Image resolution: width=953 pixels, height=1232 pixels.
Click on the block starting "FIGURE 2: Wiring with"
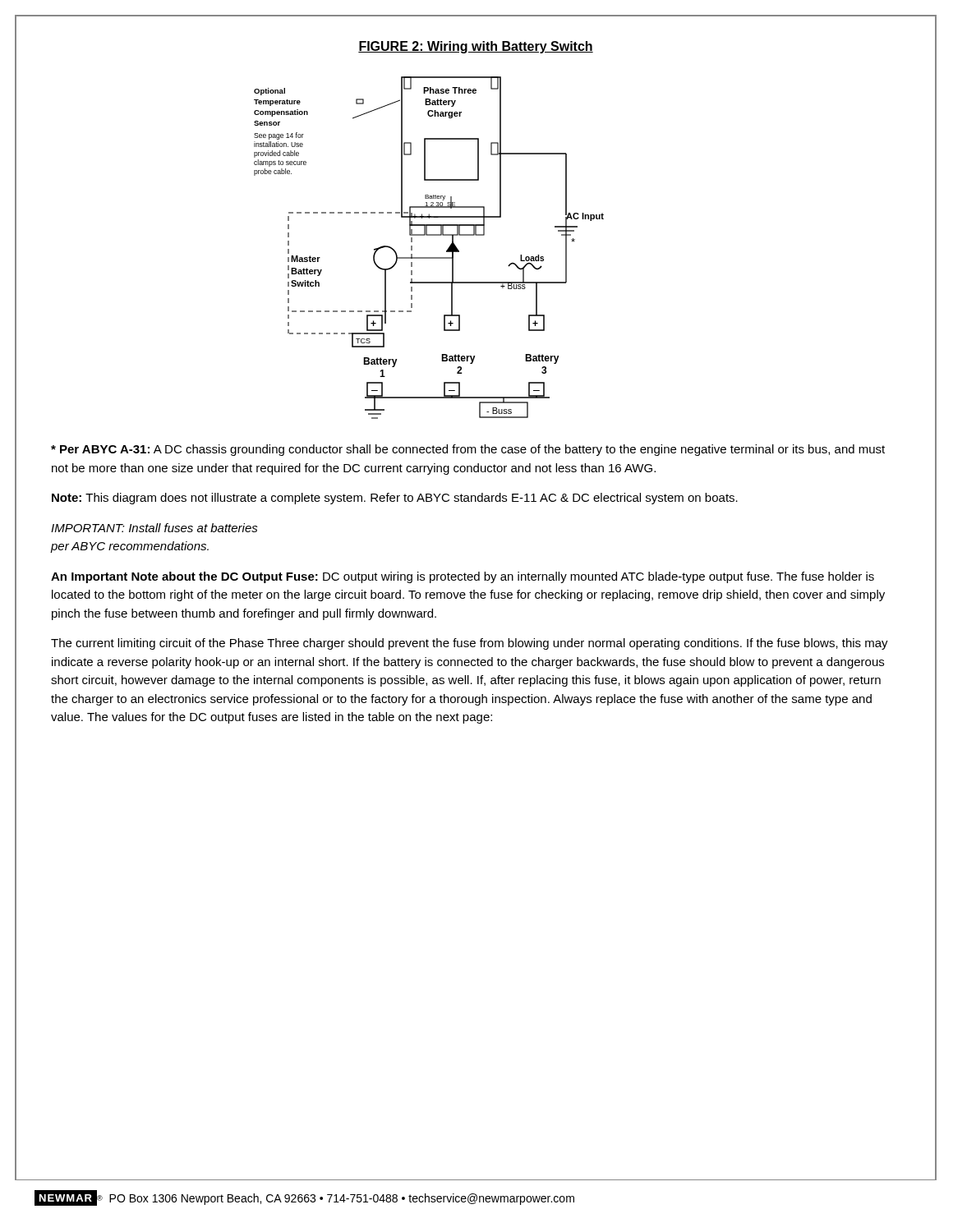[476, 46]
